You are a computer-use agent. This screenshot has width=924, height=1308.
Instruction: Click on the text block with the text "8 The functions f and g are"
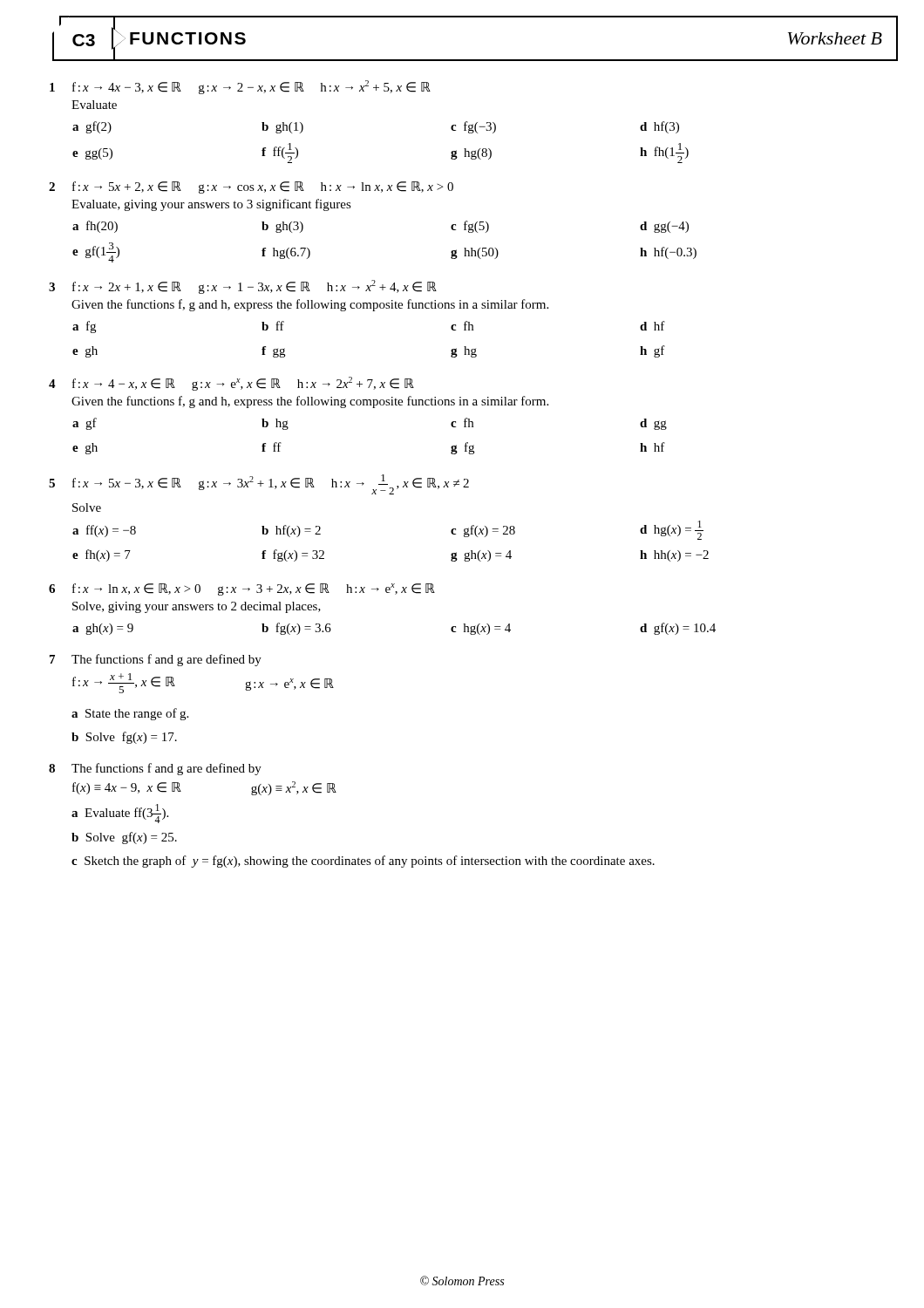pos(155,769)
